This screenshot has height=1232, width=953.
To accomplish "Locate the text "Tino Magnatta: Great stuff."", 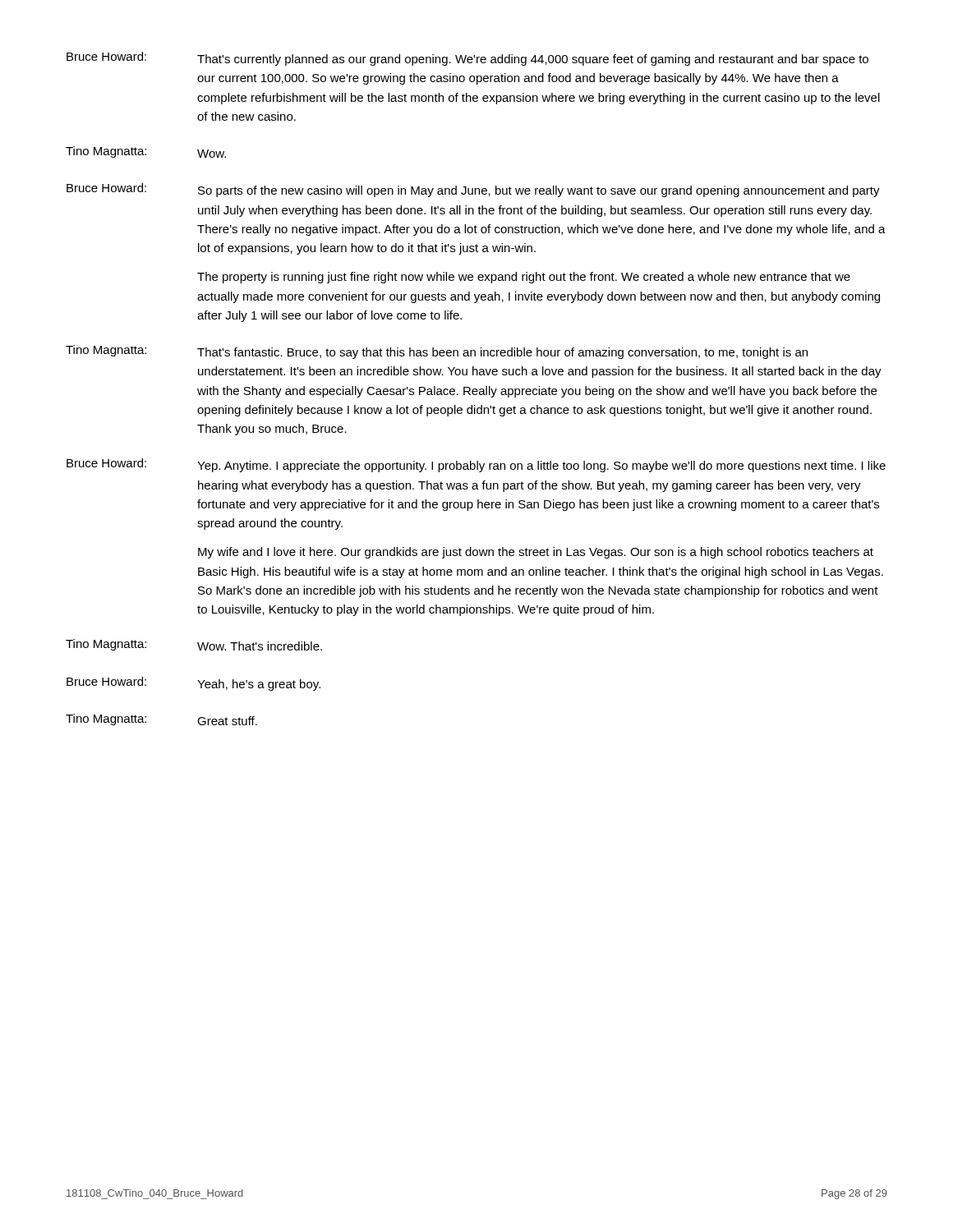I will [x=109, y=719].
